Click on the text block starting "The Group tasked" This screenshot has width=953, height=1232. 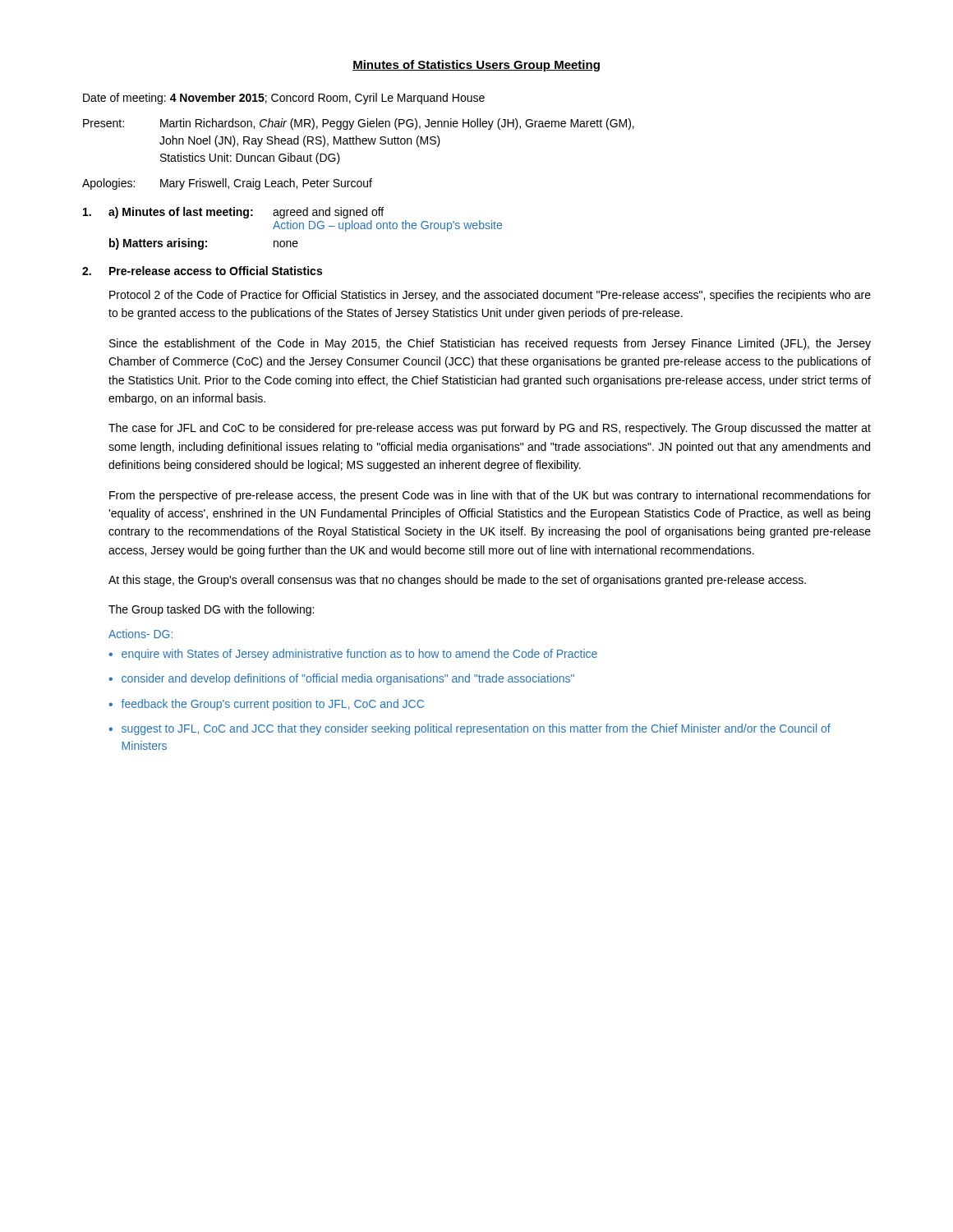pos(212,610)
